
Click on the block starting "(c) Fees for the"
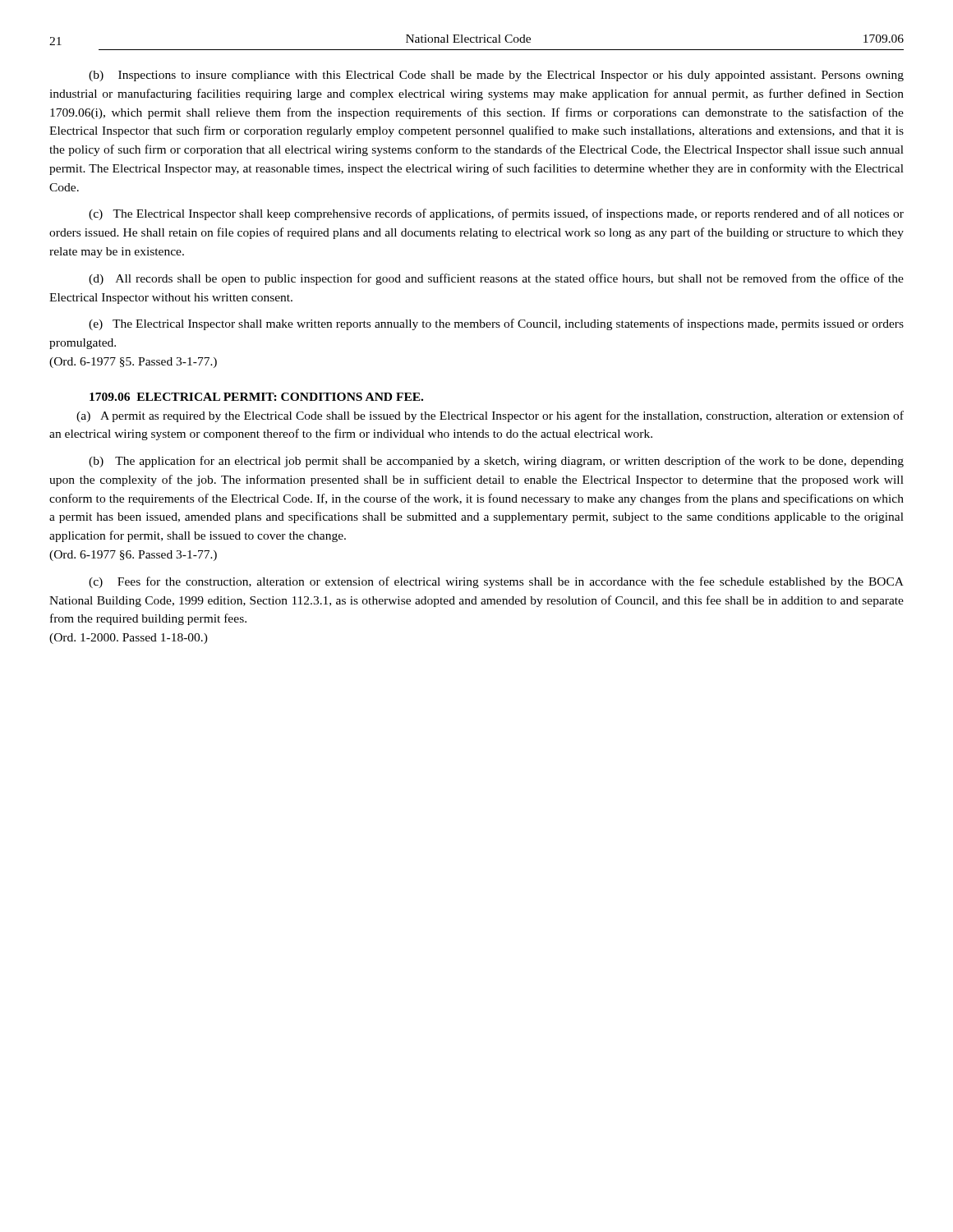476,610
